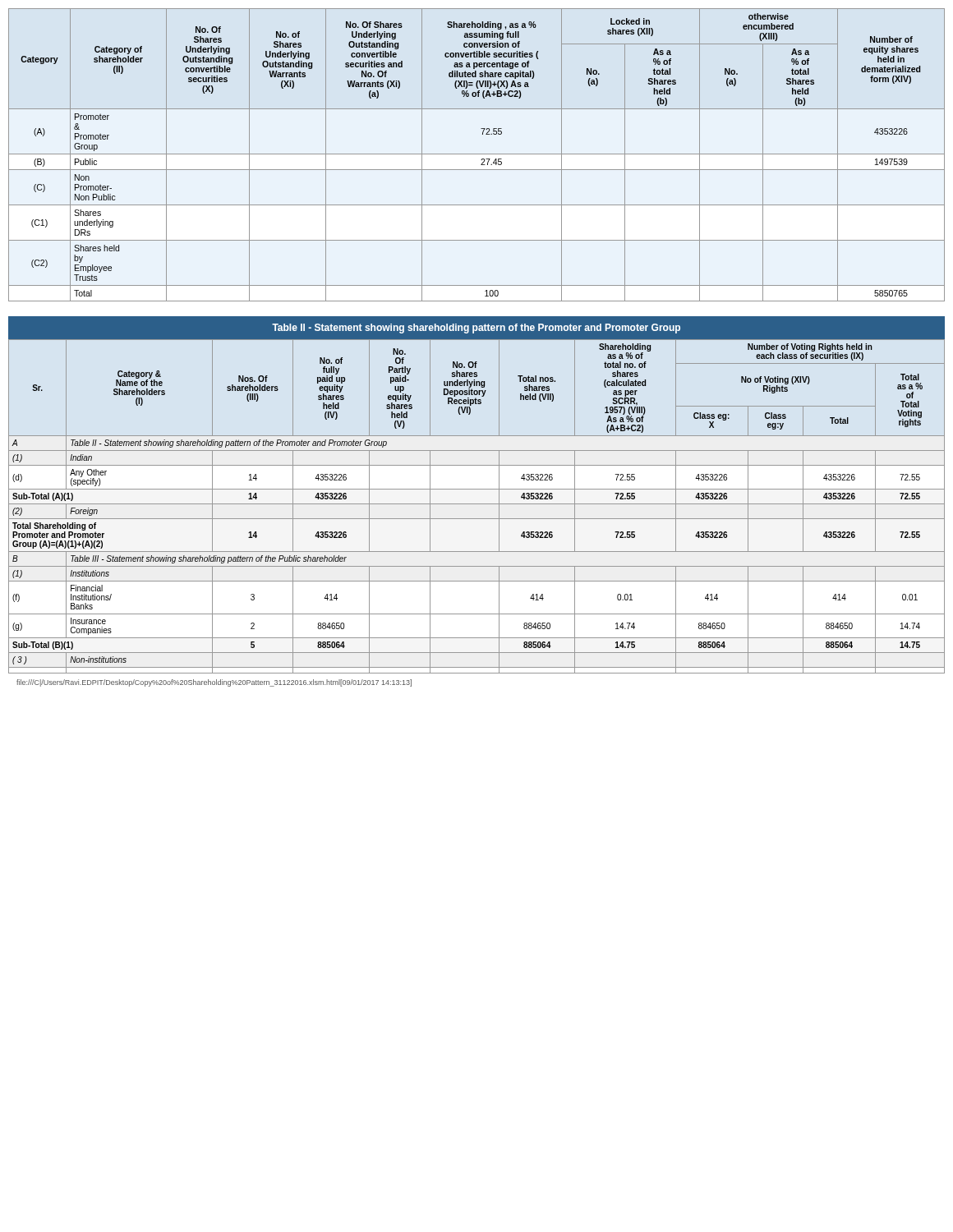Locate the table with the text "Shares held by"
This screenshot has width=953, height=1232.
pos(476,155)
